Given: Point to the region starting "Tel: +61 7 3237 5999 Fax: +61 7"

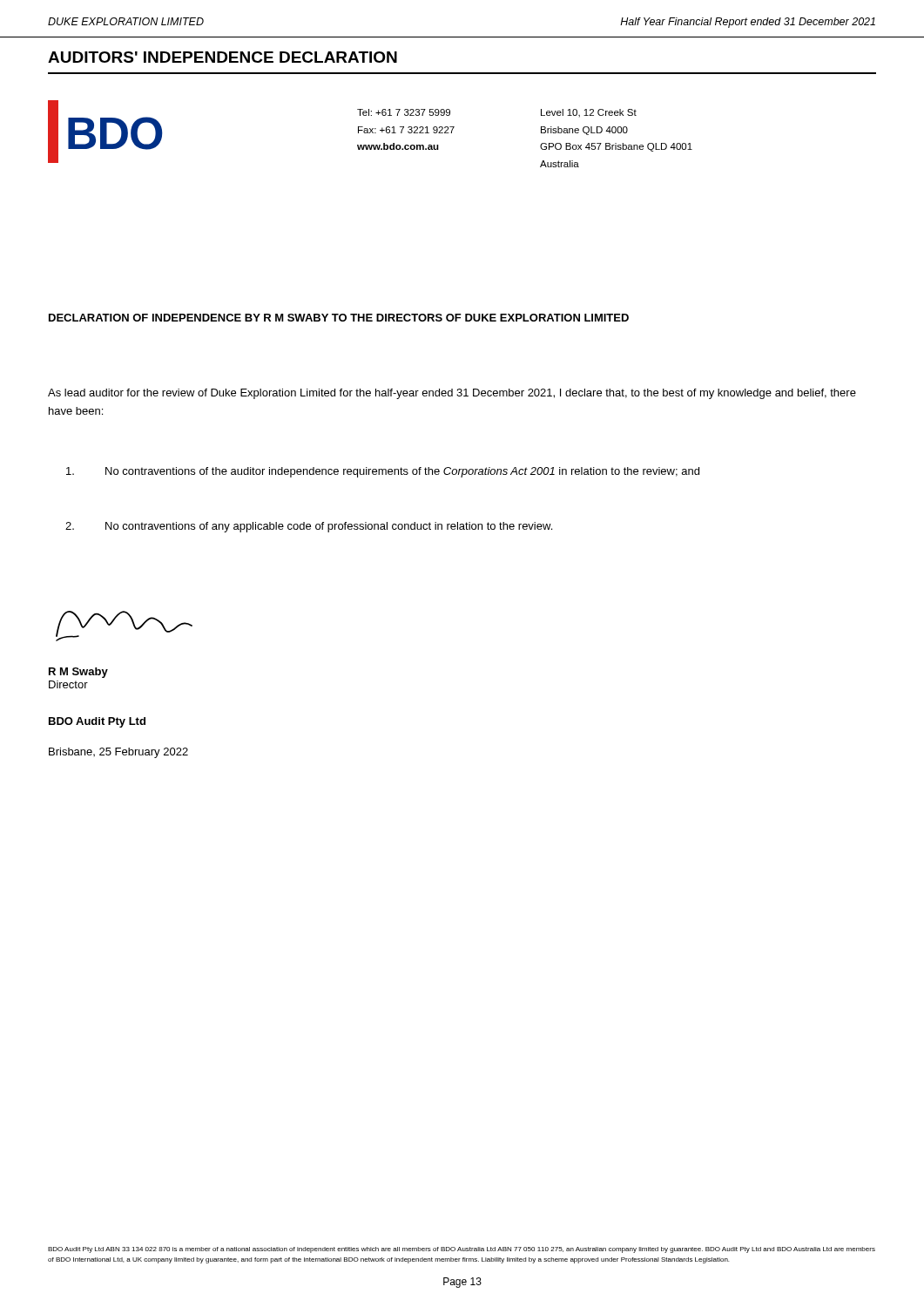Looking at the screenshot, I should tap(406, 129).
